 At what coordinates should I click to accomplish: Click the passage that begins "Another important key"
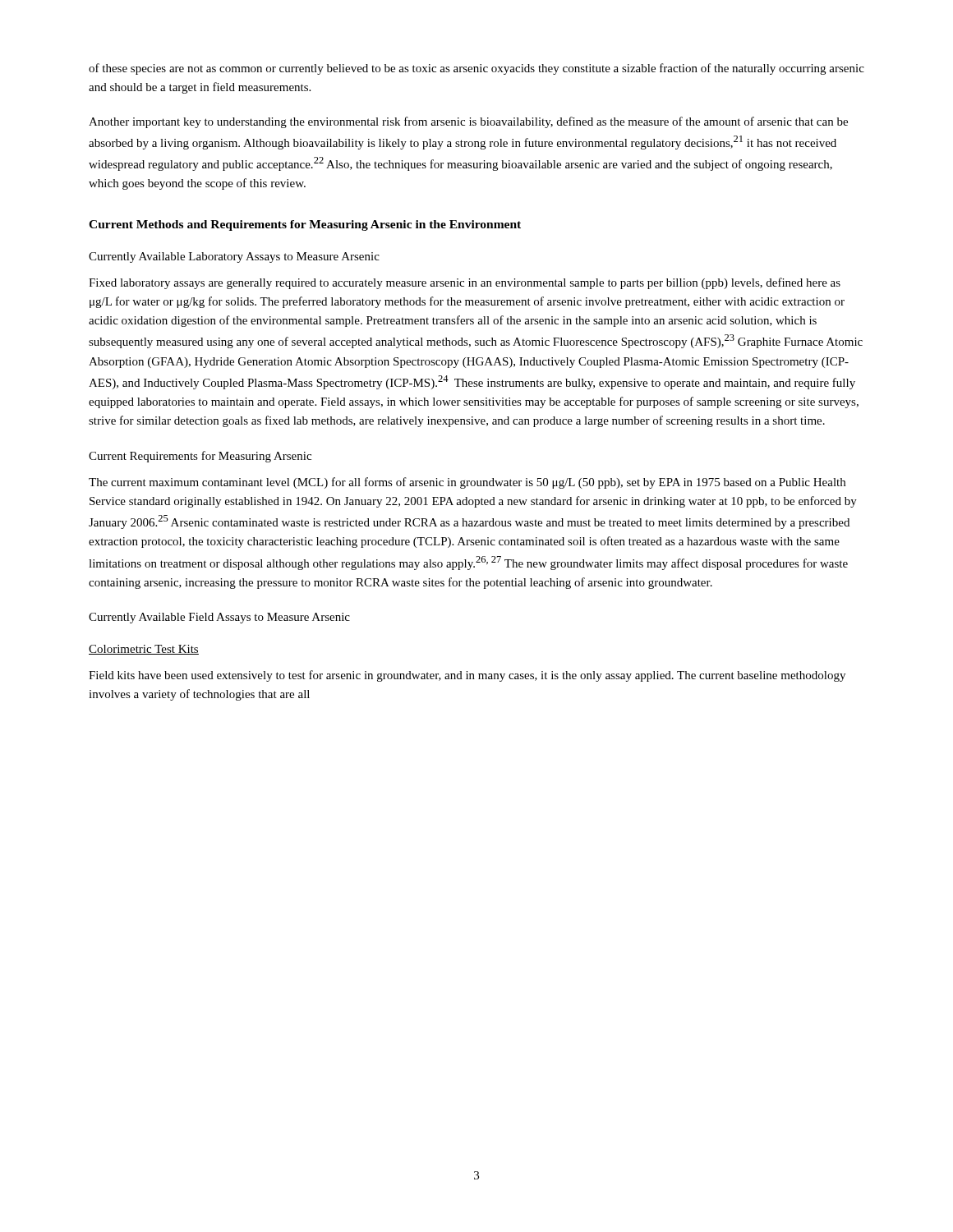(469, 152)
